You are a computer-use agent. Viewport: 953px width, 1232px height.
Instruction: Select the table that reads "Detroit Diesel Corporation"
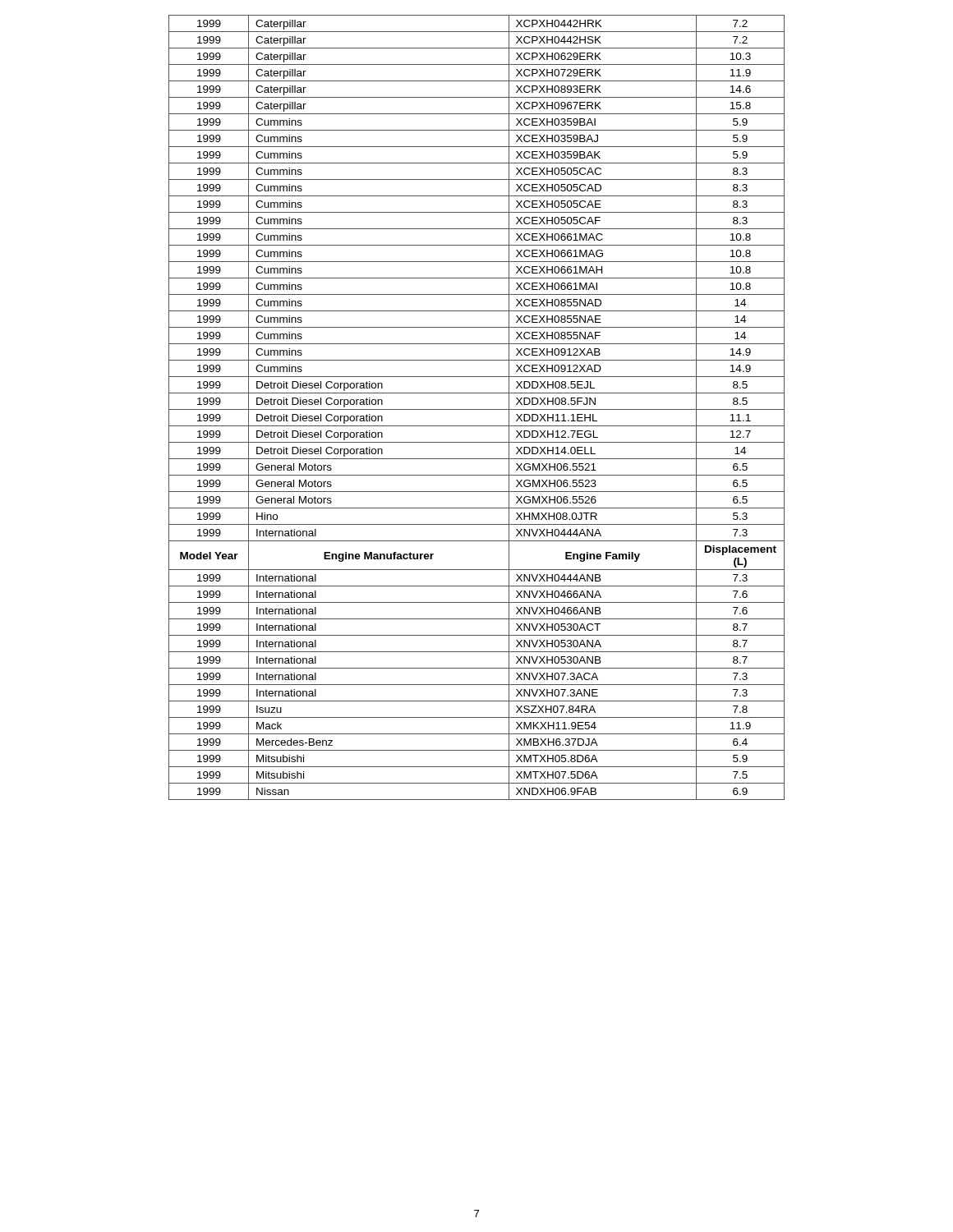[476, 407]
